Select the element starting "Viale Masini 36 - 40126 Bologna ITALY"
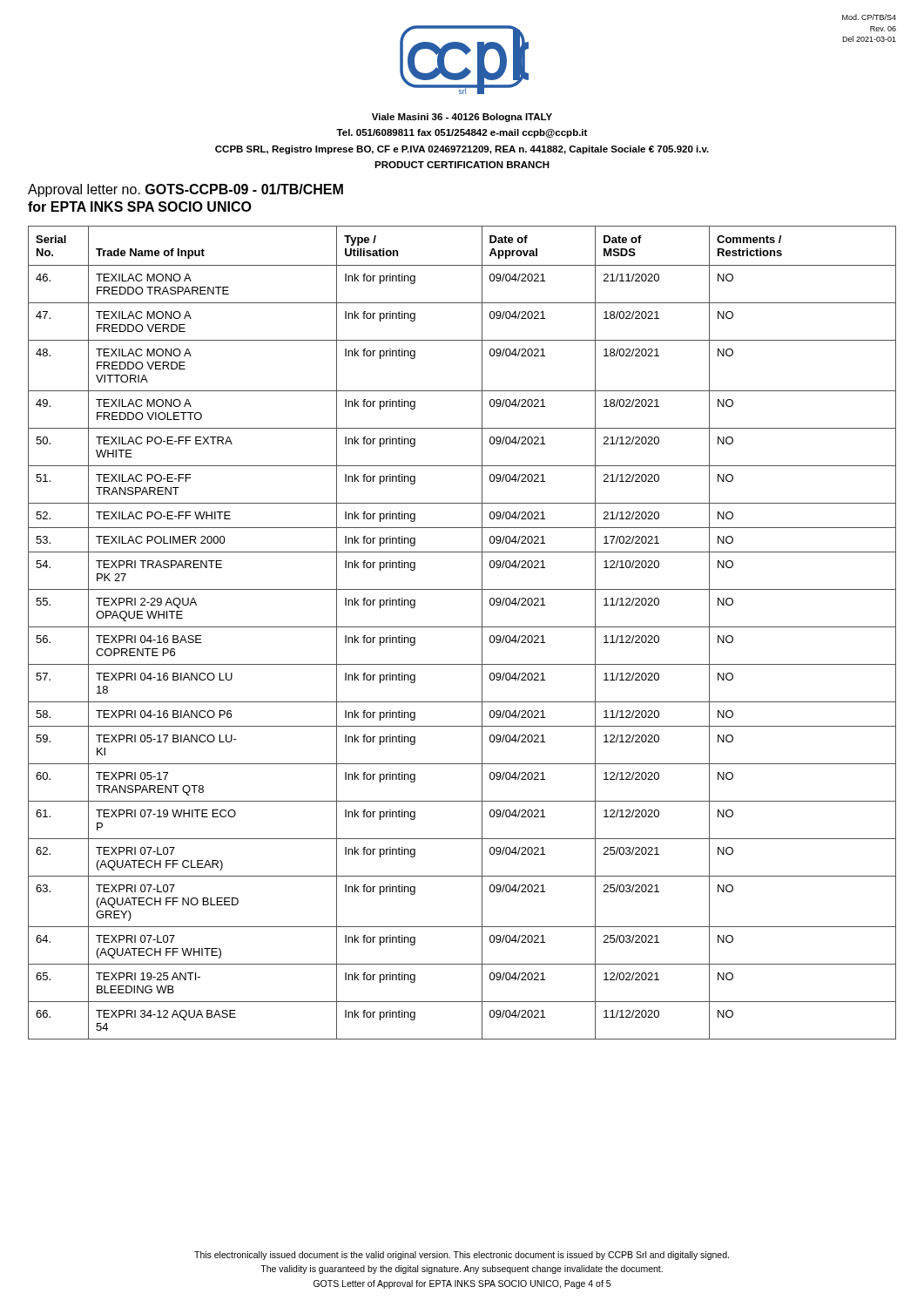This screenshot has height=1307, width=924. tap(462, 141)
